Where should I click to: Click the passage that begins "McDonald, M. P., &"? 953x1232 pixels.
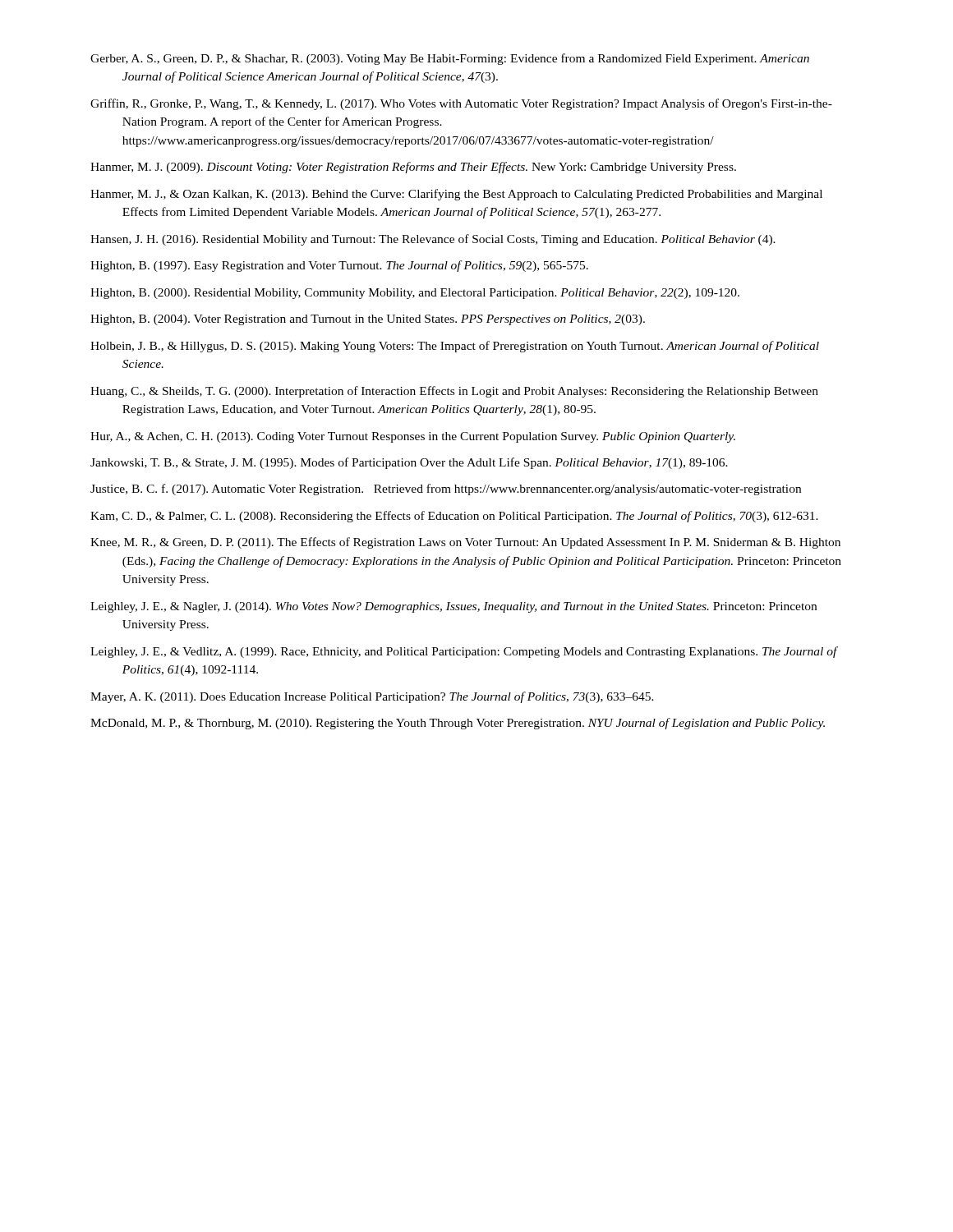(458, 723)
